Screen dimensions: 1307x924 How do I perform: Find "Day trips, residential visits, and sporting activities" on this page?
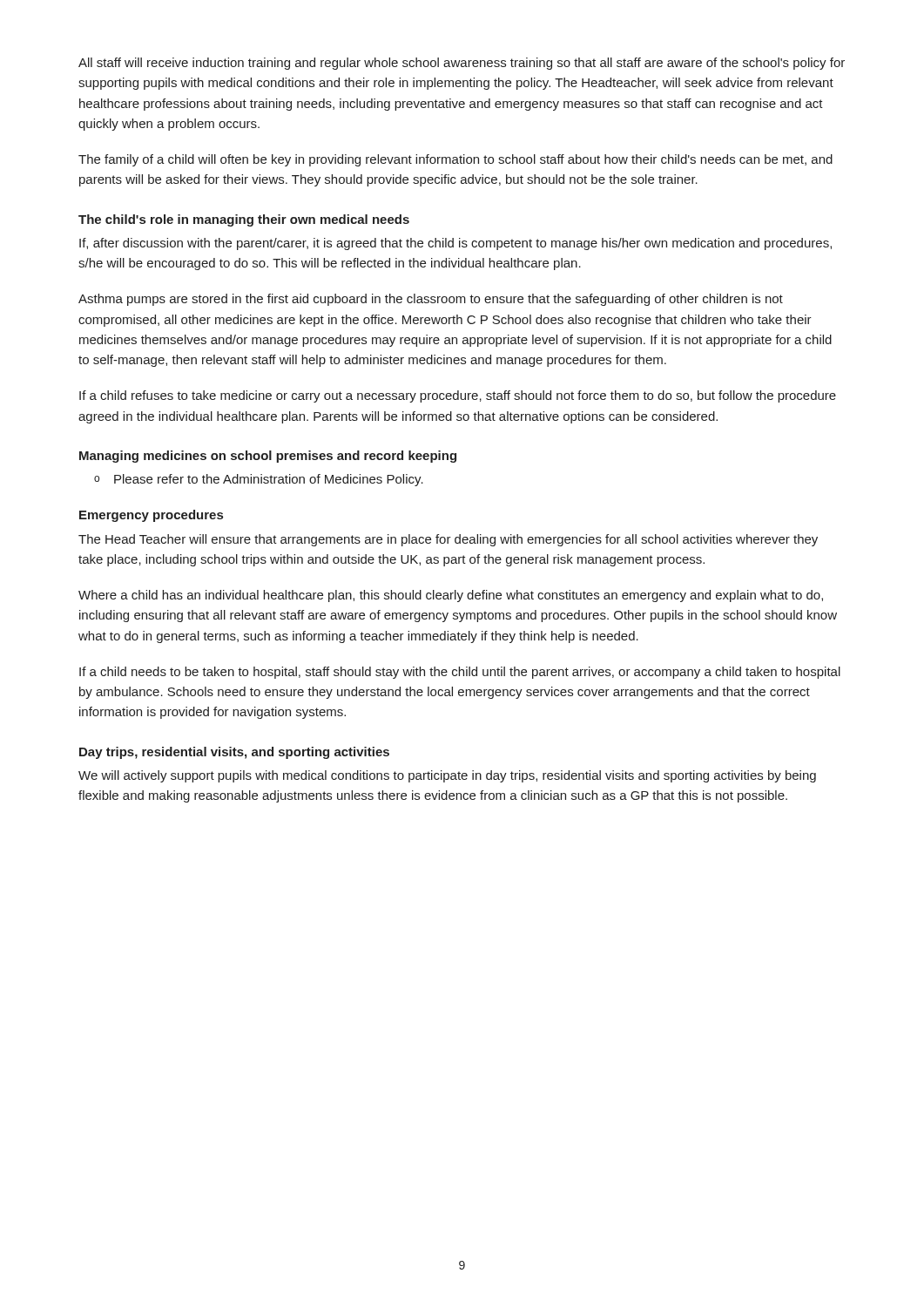[234, 751]
